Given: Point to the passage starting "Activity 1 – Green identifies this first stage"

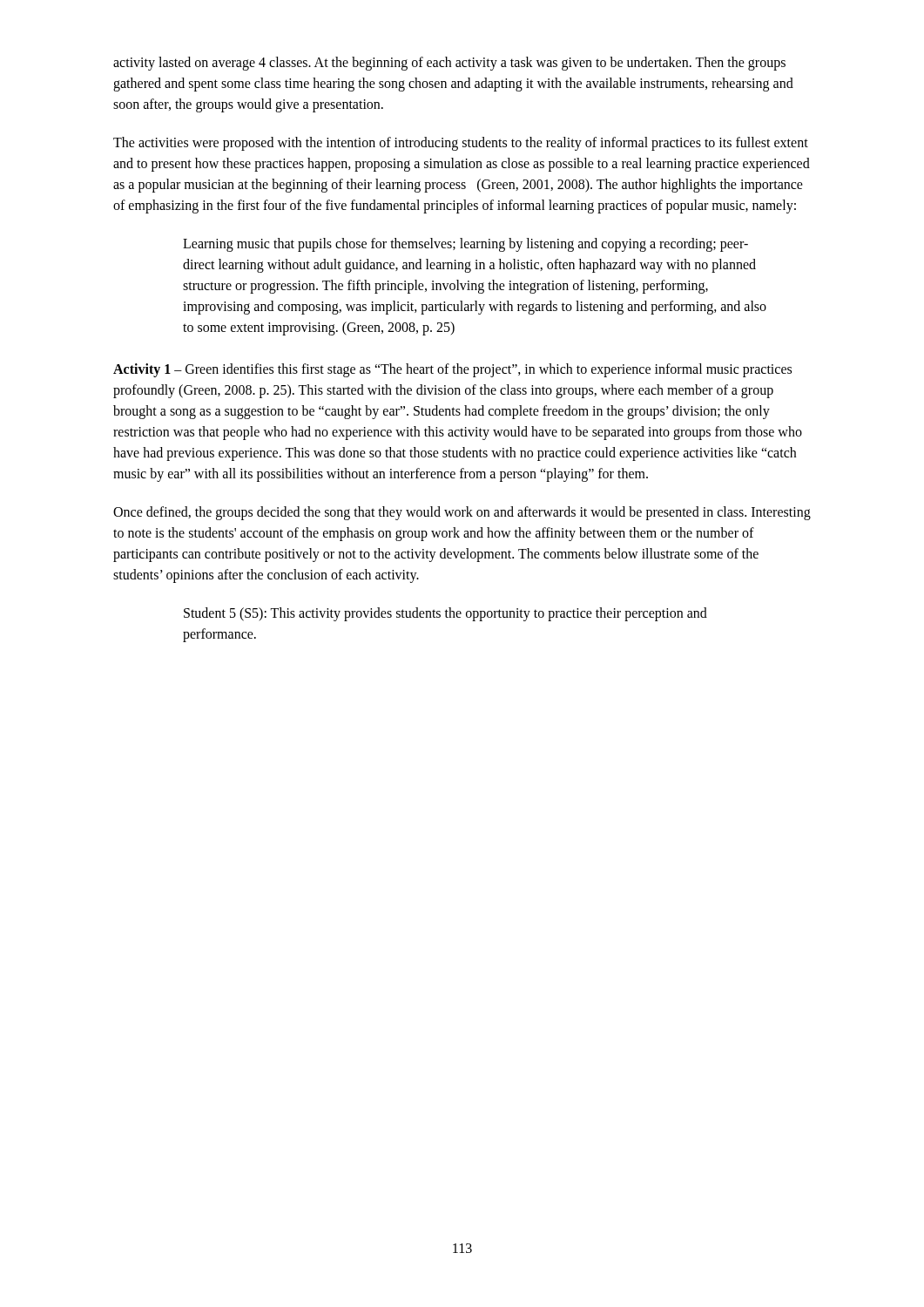Looking at the screenshot, I should point(458,421).
